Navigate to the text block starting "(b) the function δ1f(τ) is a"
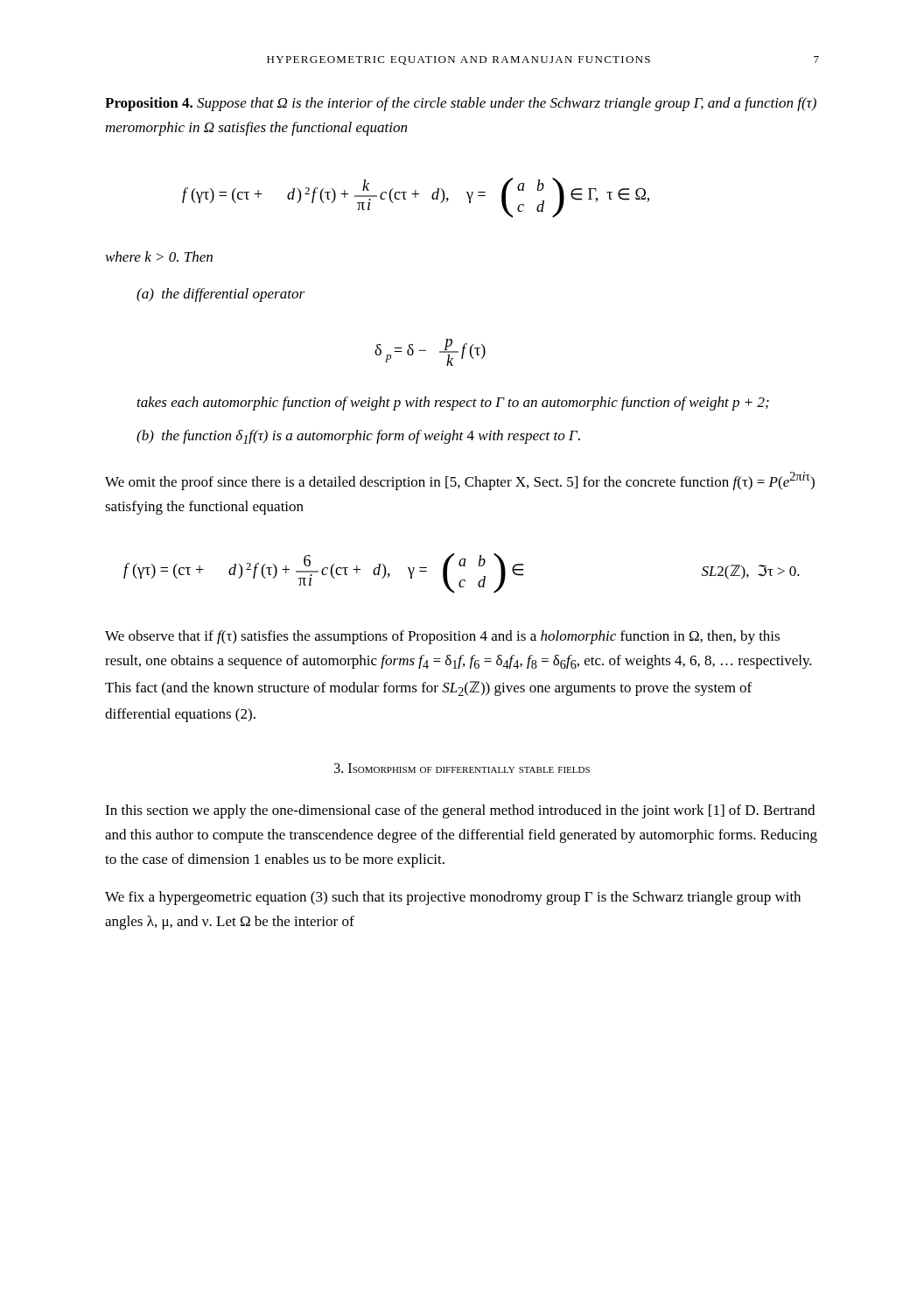The image size is (924, 1313). tap(359, 437)
